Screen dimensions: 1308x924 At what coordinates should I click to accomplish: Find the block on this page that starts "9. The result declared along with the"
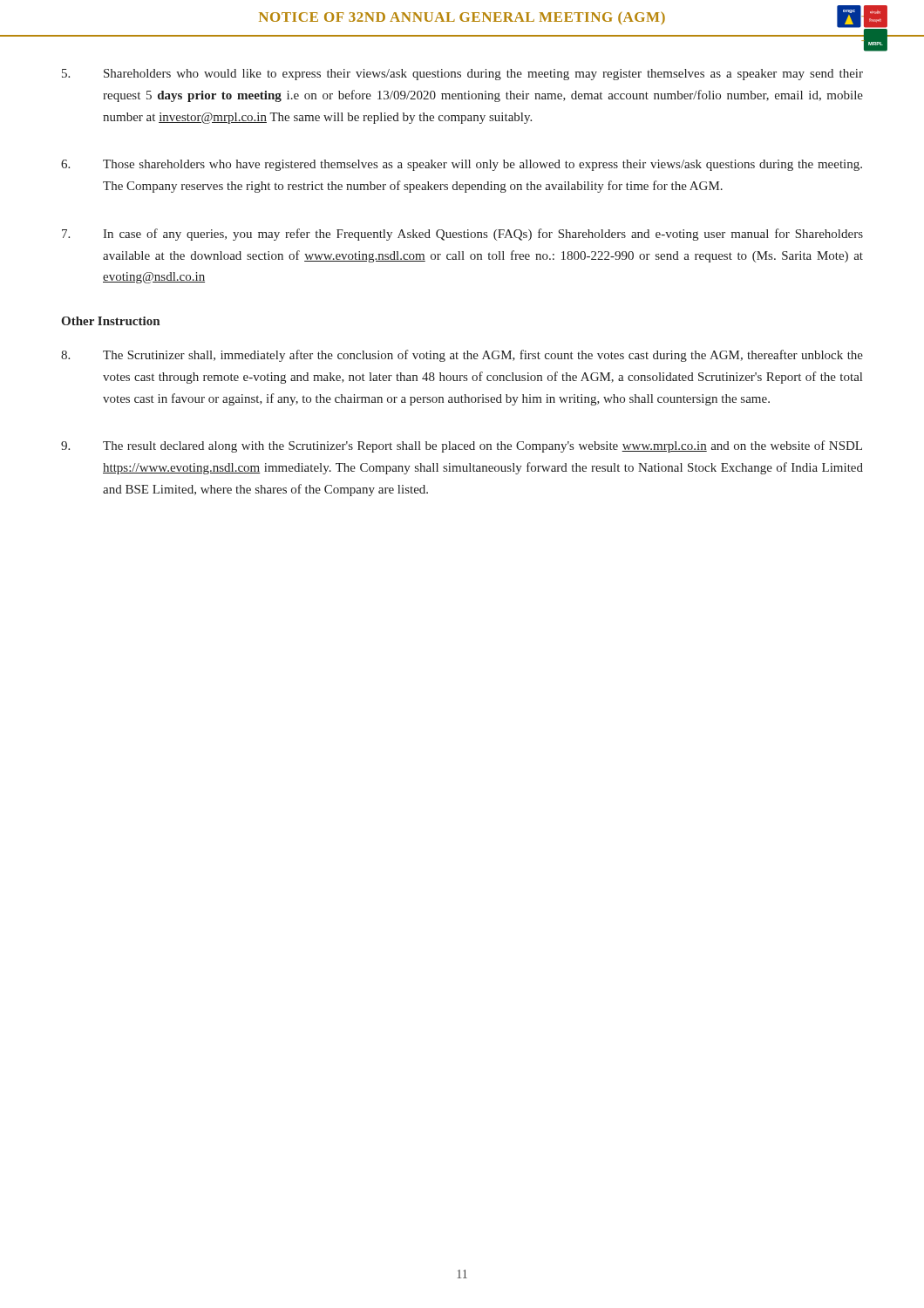coord(462,468)
